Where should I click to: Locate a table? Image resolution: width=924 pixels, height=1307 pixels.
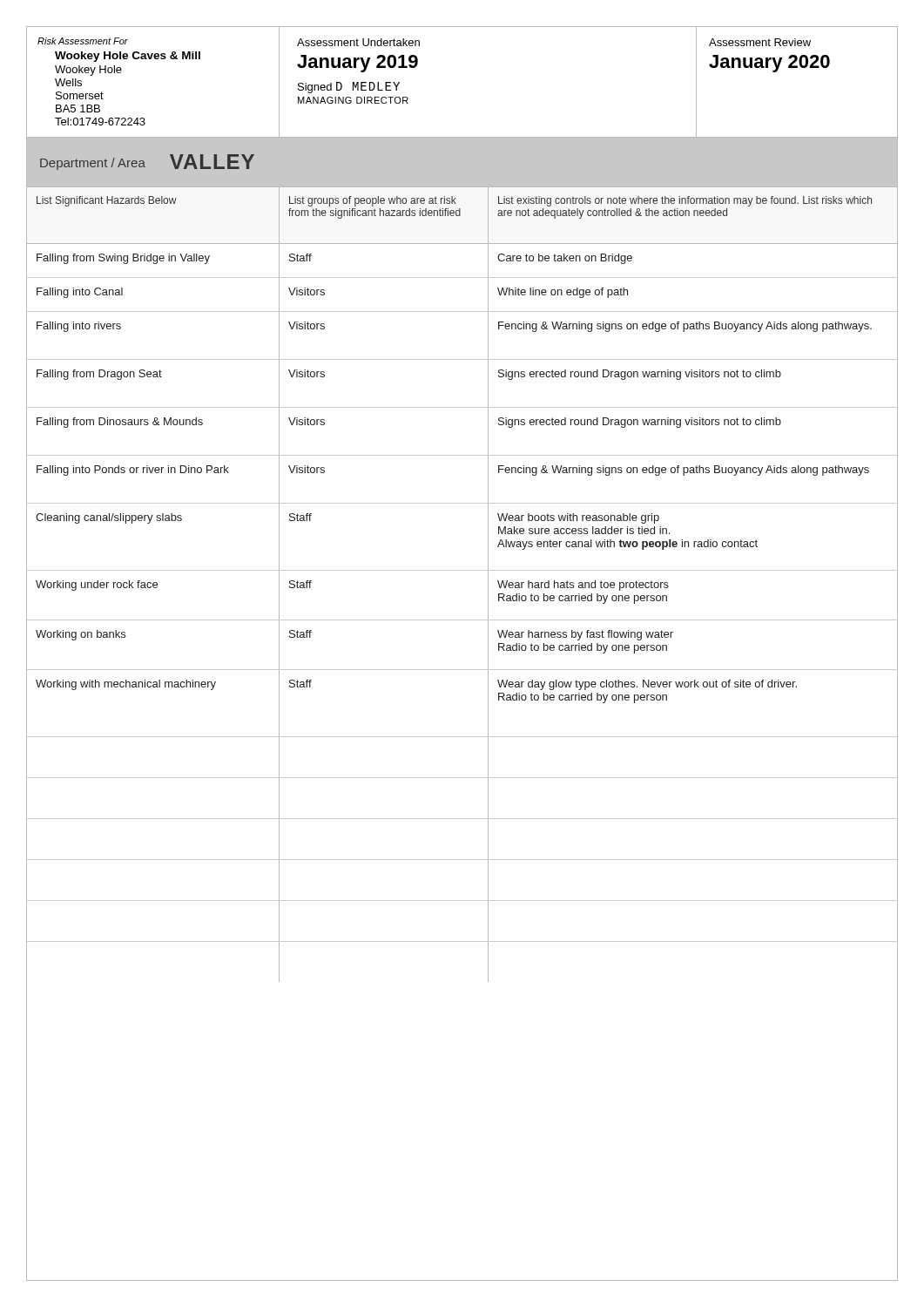[x=462, y=613]
